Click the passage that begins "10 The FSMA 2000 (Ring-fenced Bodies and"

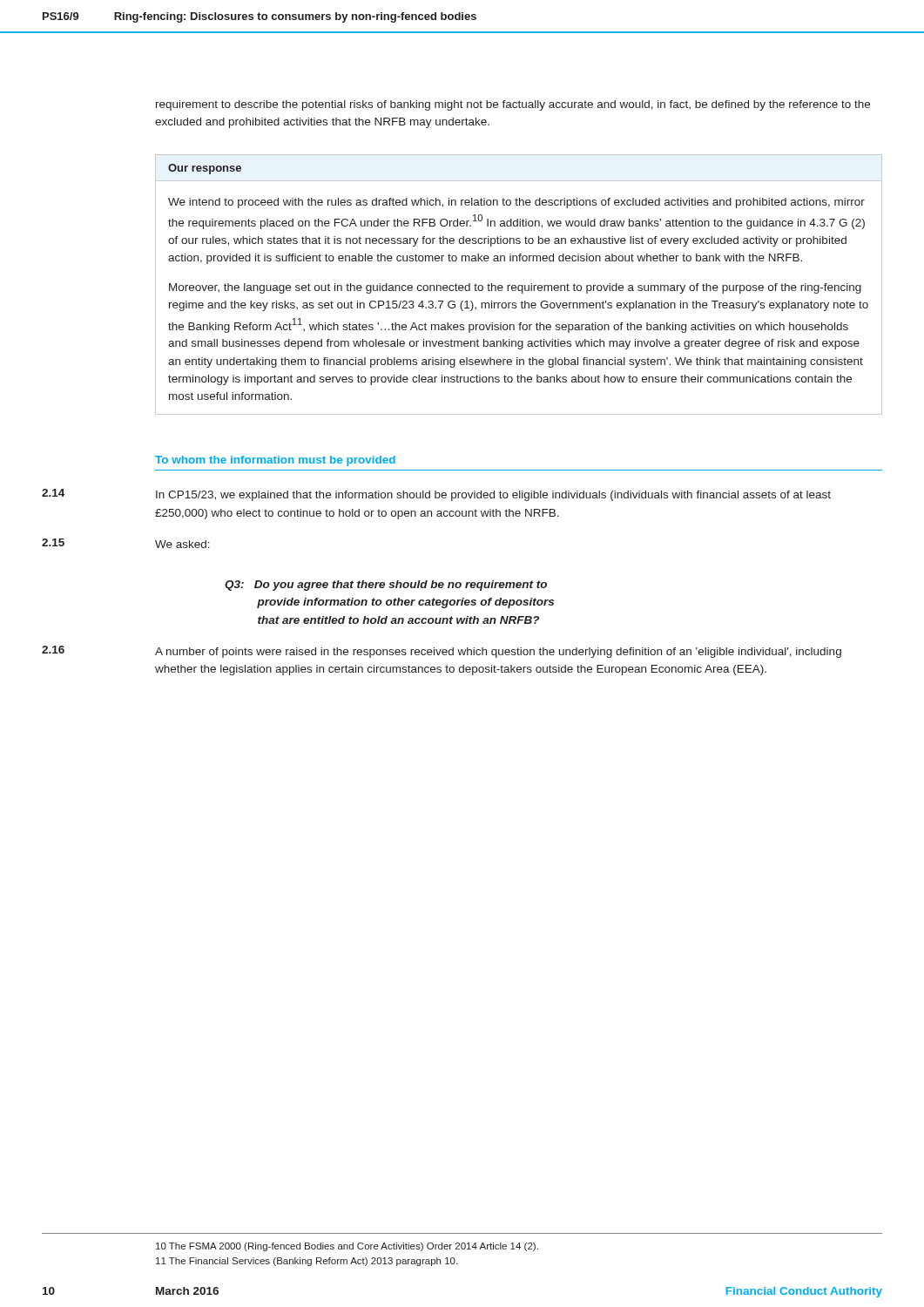347,1246
